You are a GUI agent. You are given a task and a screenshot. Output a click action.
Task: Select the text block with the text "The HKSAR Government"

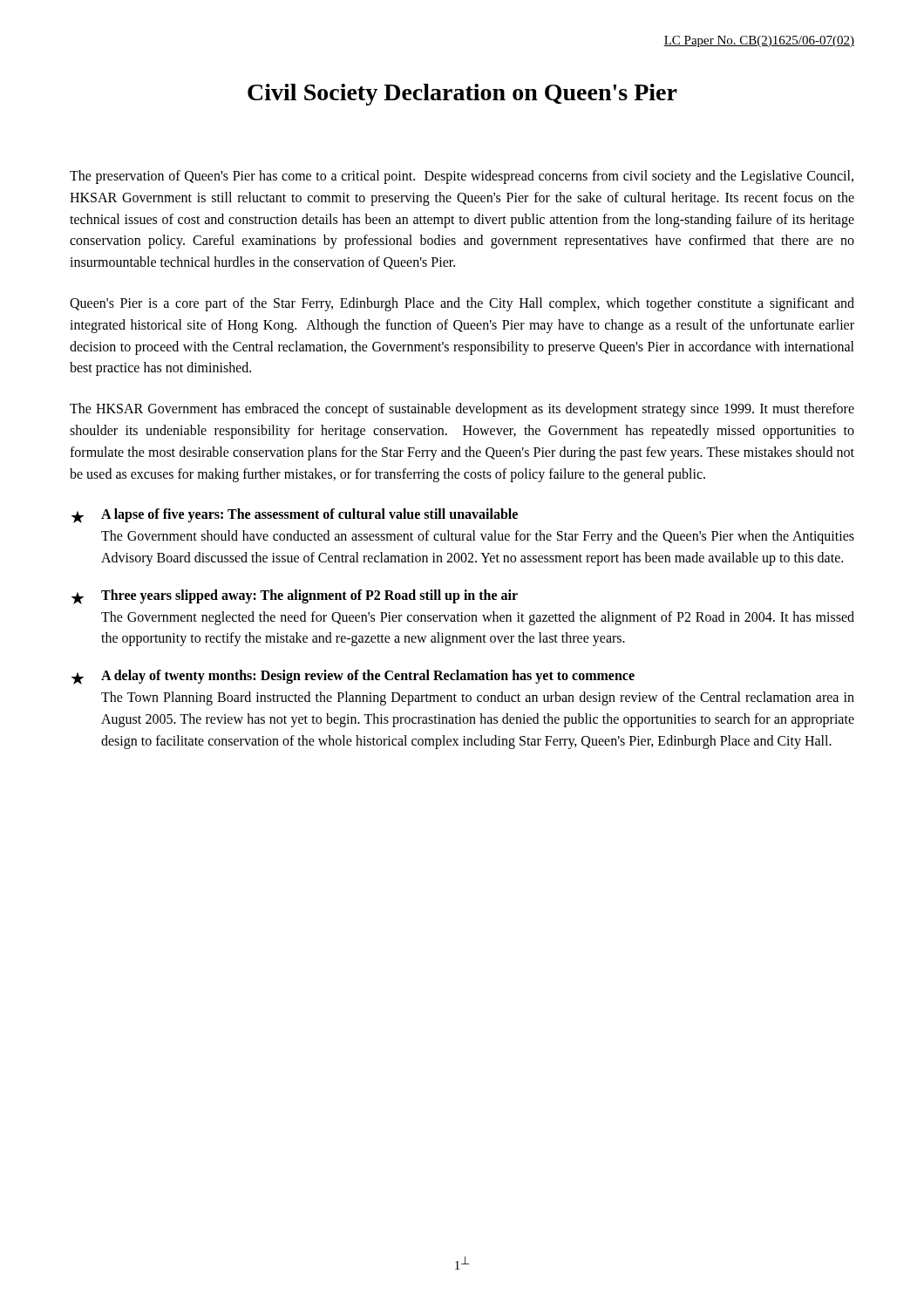[x=462, y=441]
